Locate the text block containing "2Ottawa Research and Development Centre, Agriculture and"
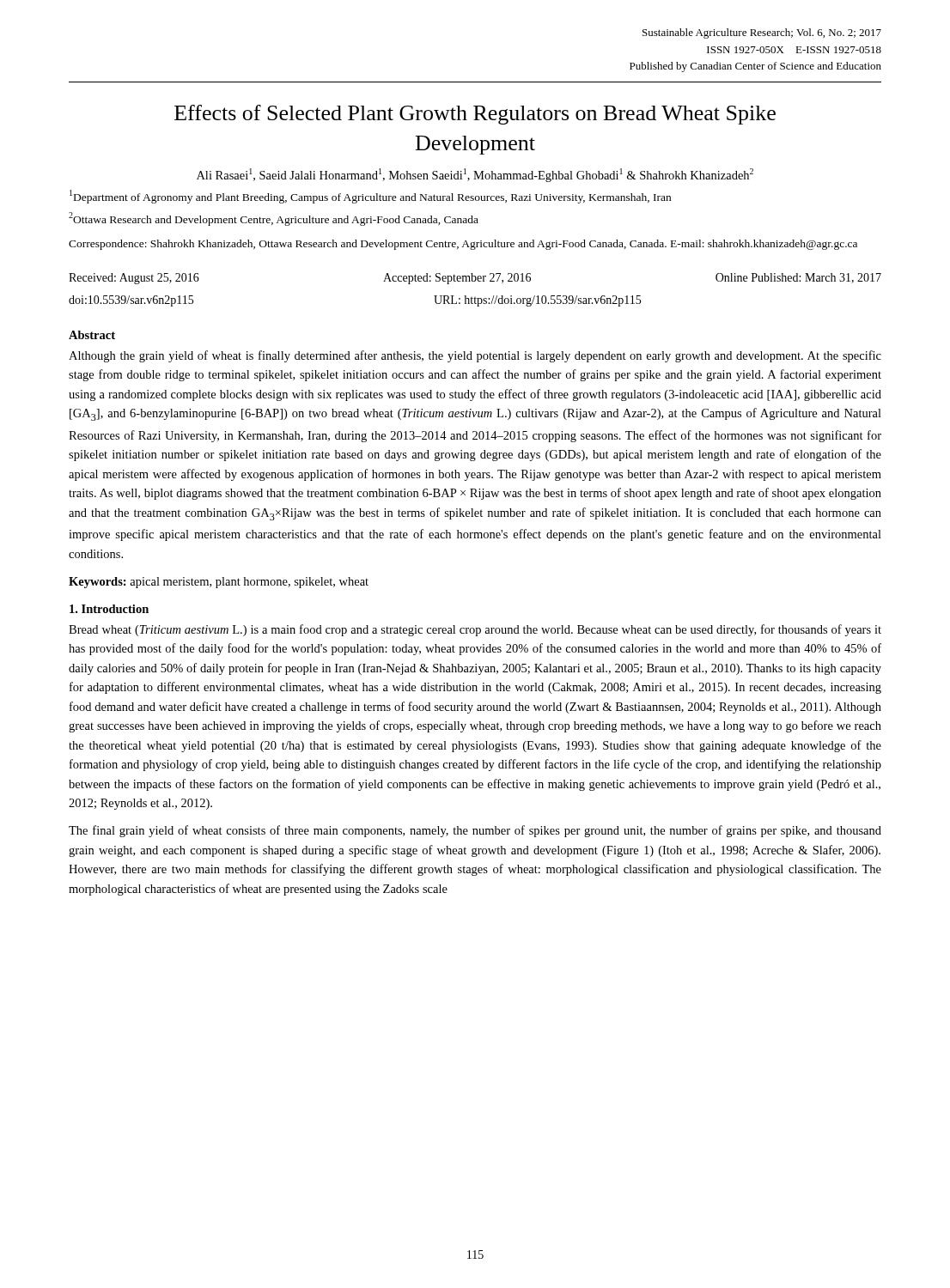The image size is (950, 1288). coord(274,218)
